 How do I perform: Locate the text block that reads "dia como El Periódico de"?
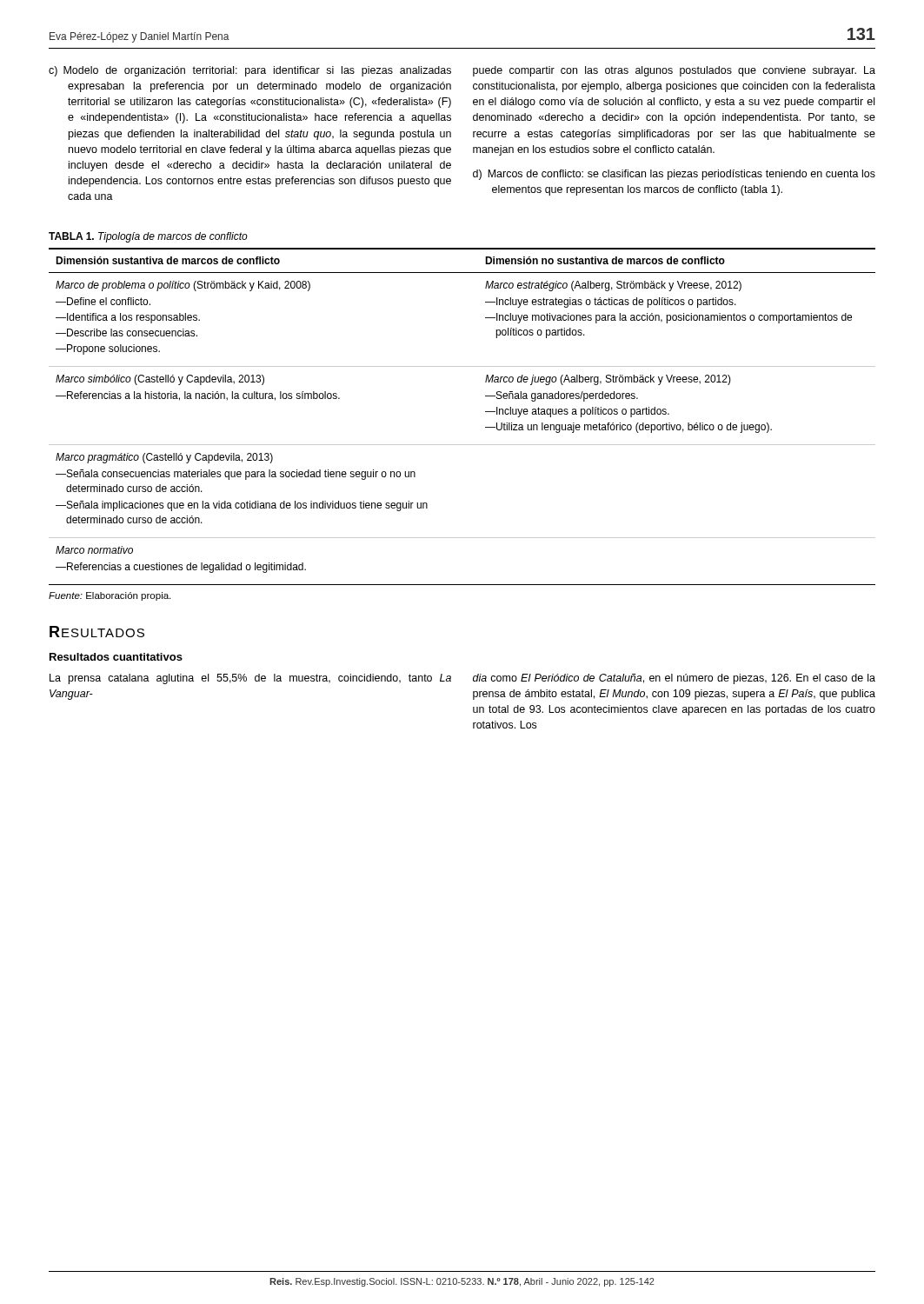click(674, 701)
